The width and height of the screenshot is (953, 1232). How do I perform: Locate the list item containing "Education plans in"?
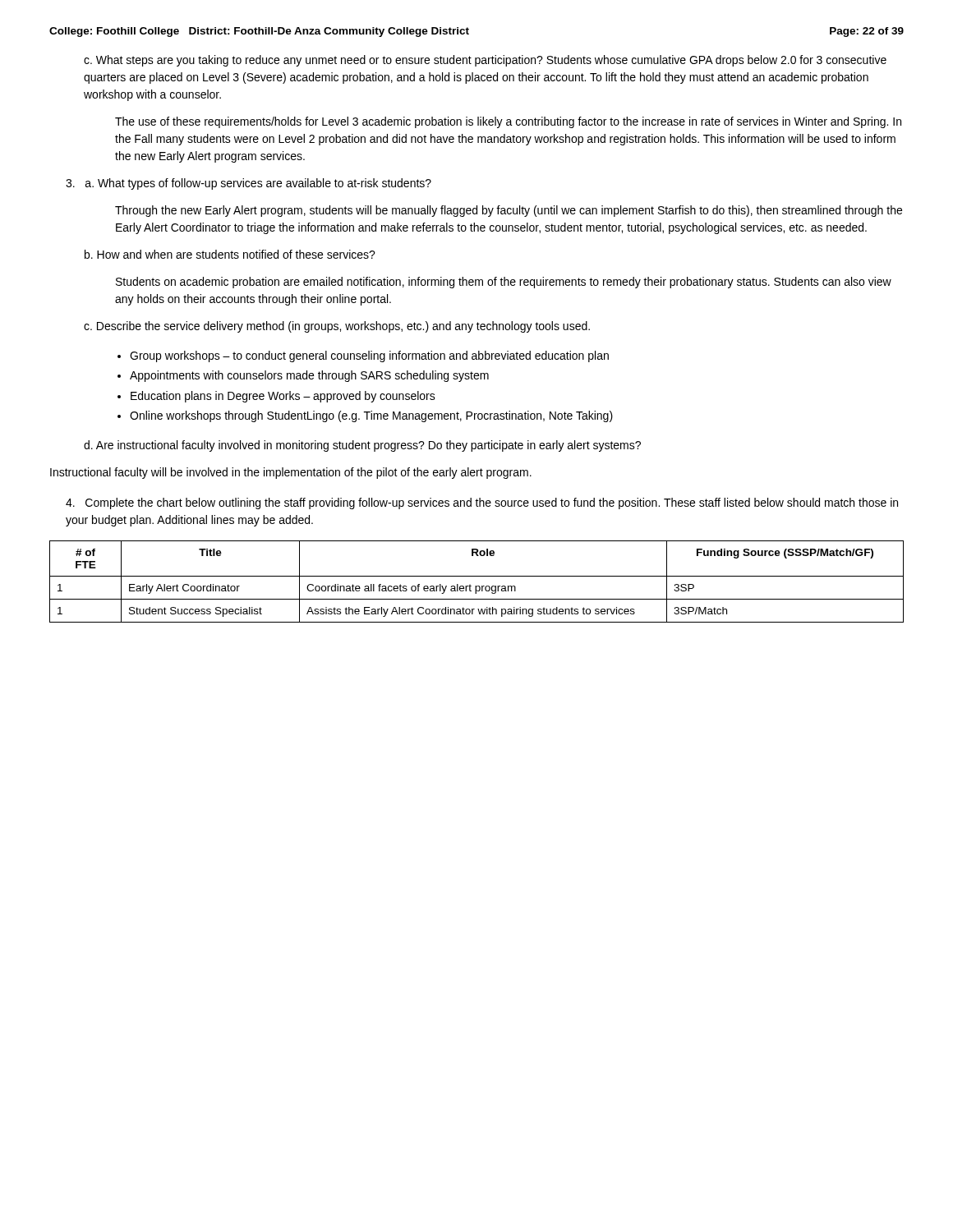tap(283, 397)
